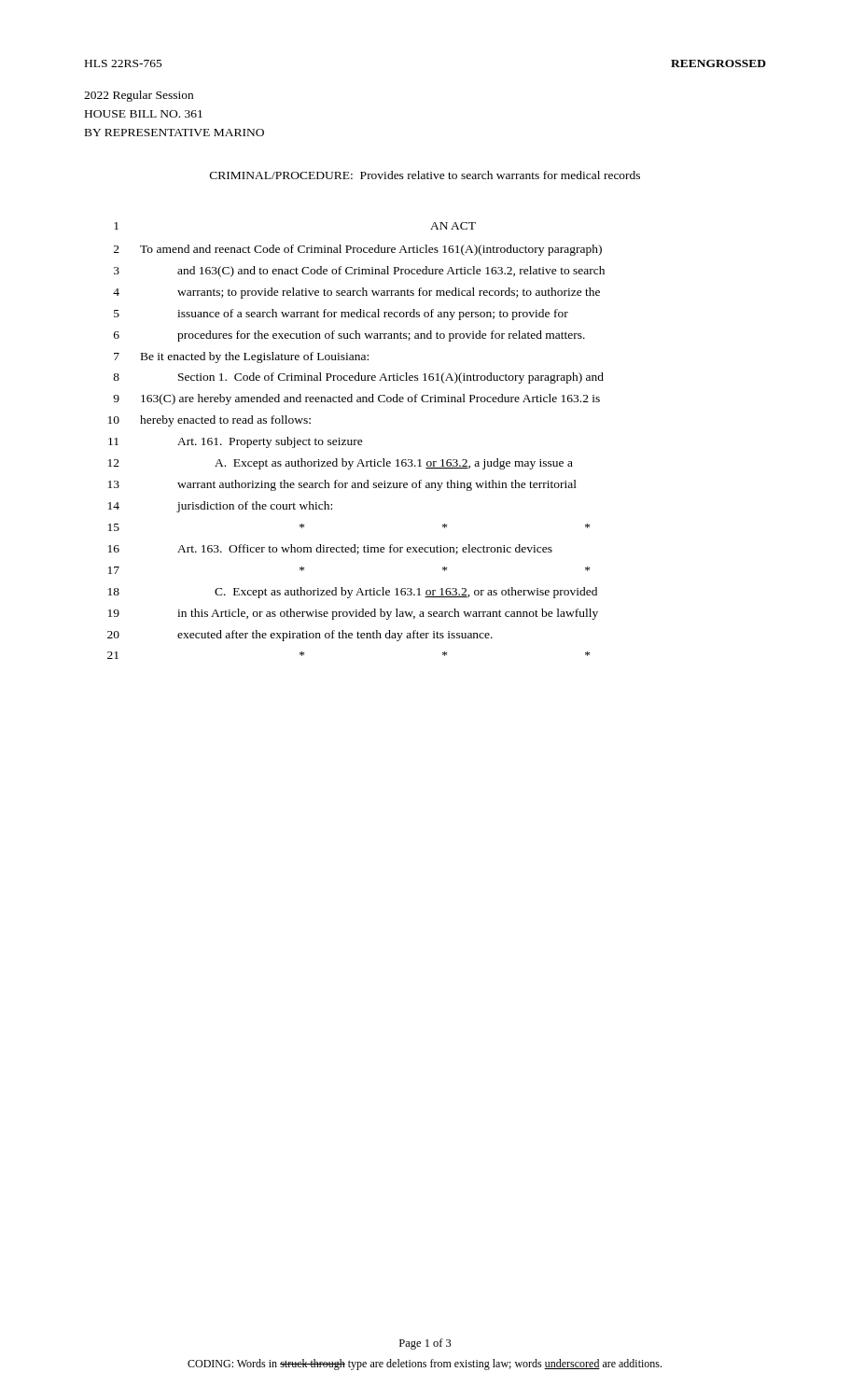Locate the element starting "12 A. Except as"

[425, 463]
